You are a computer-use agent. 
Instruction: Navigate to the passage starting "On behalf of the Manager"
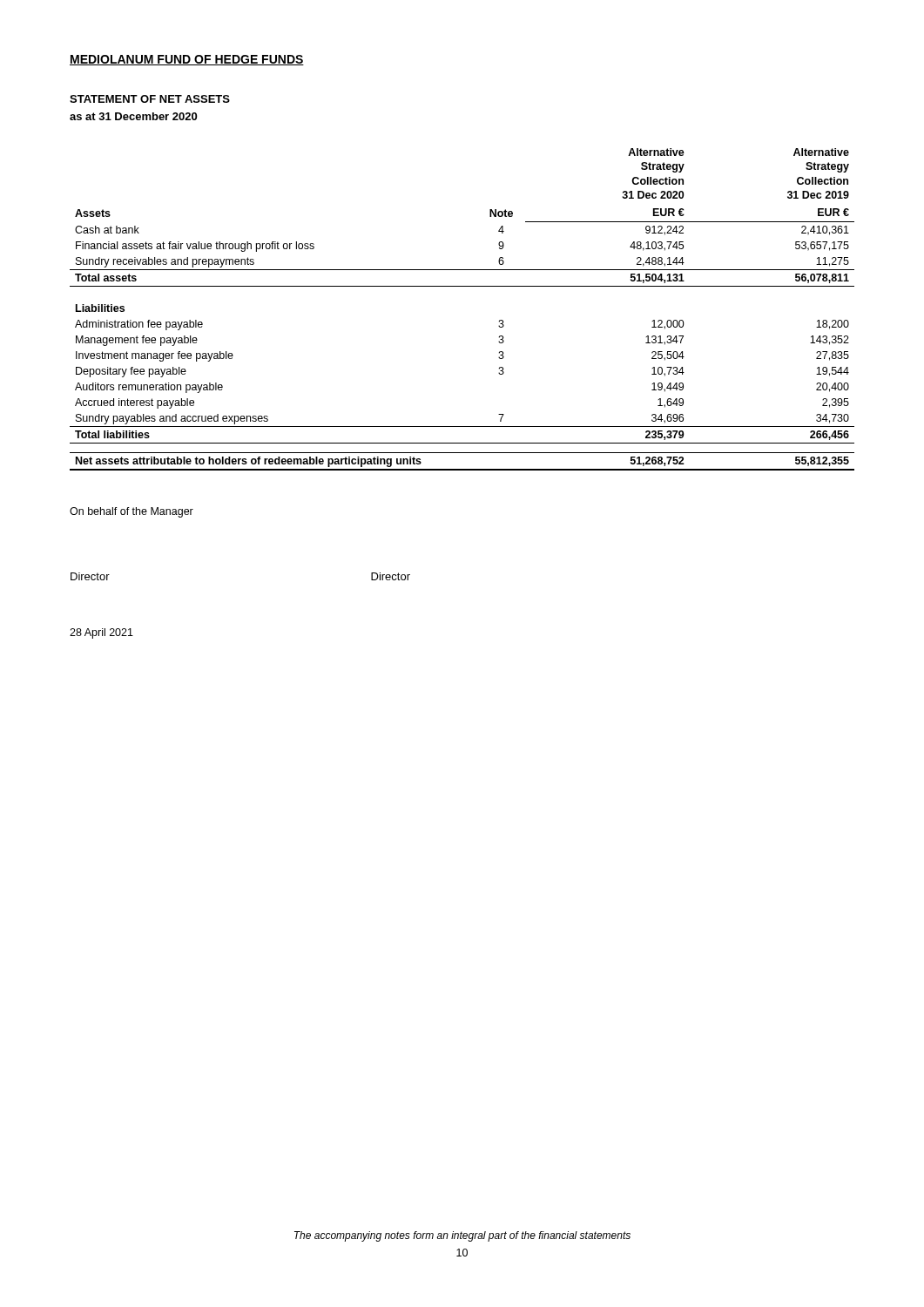point(131,512)
